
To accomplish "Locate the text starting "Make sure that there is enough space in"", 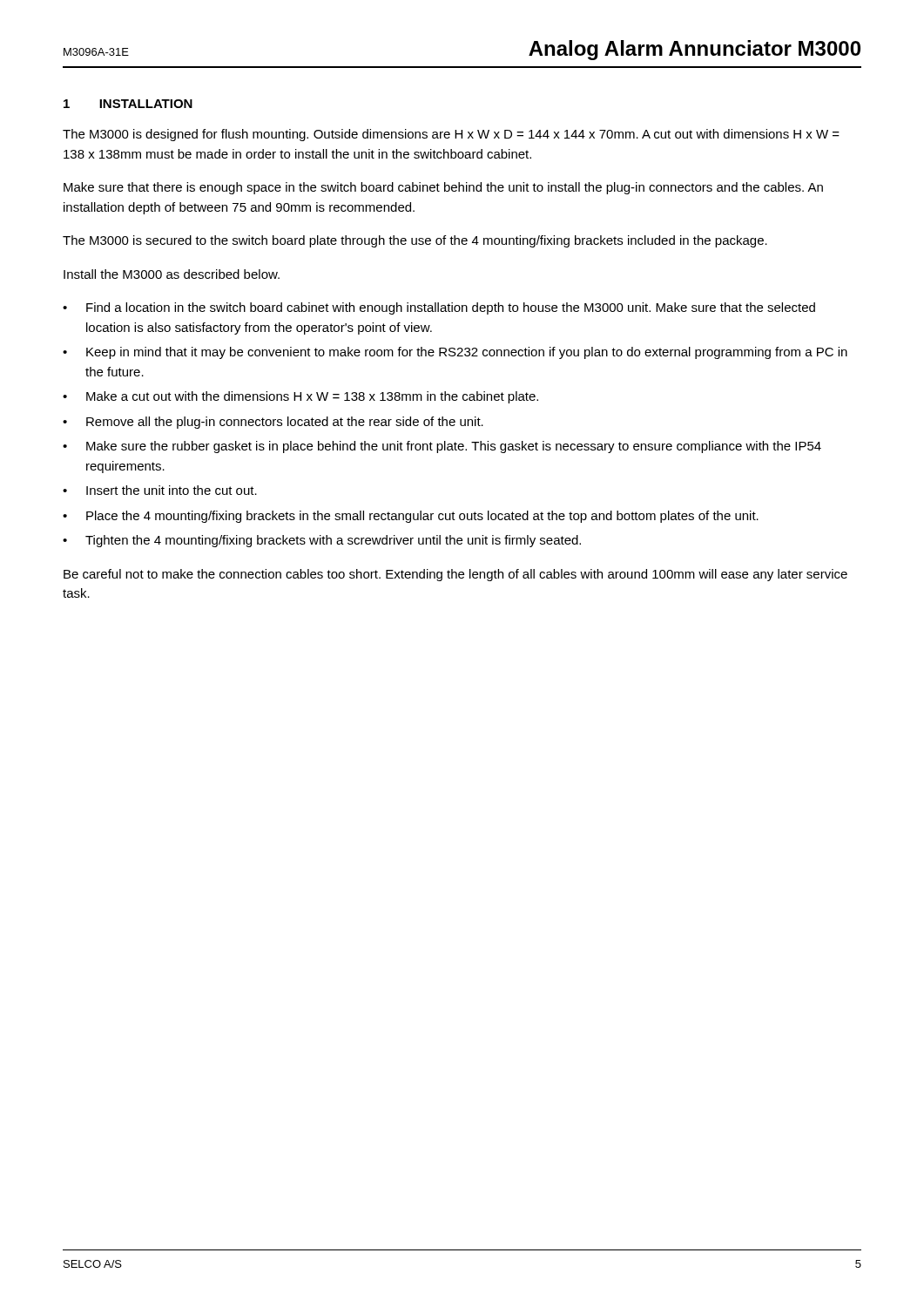I will pyautogui.click(x=443, y=197).
